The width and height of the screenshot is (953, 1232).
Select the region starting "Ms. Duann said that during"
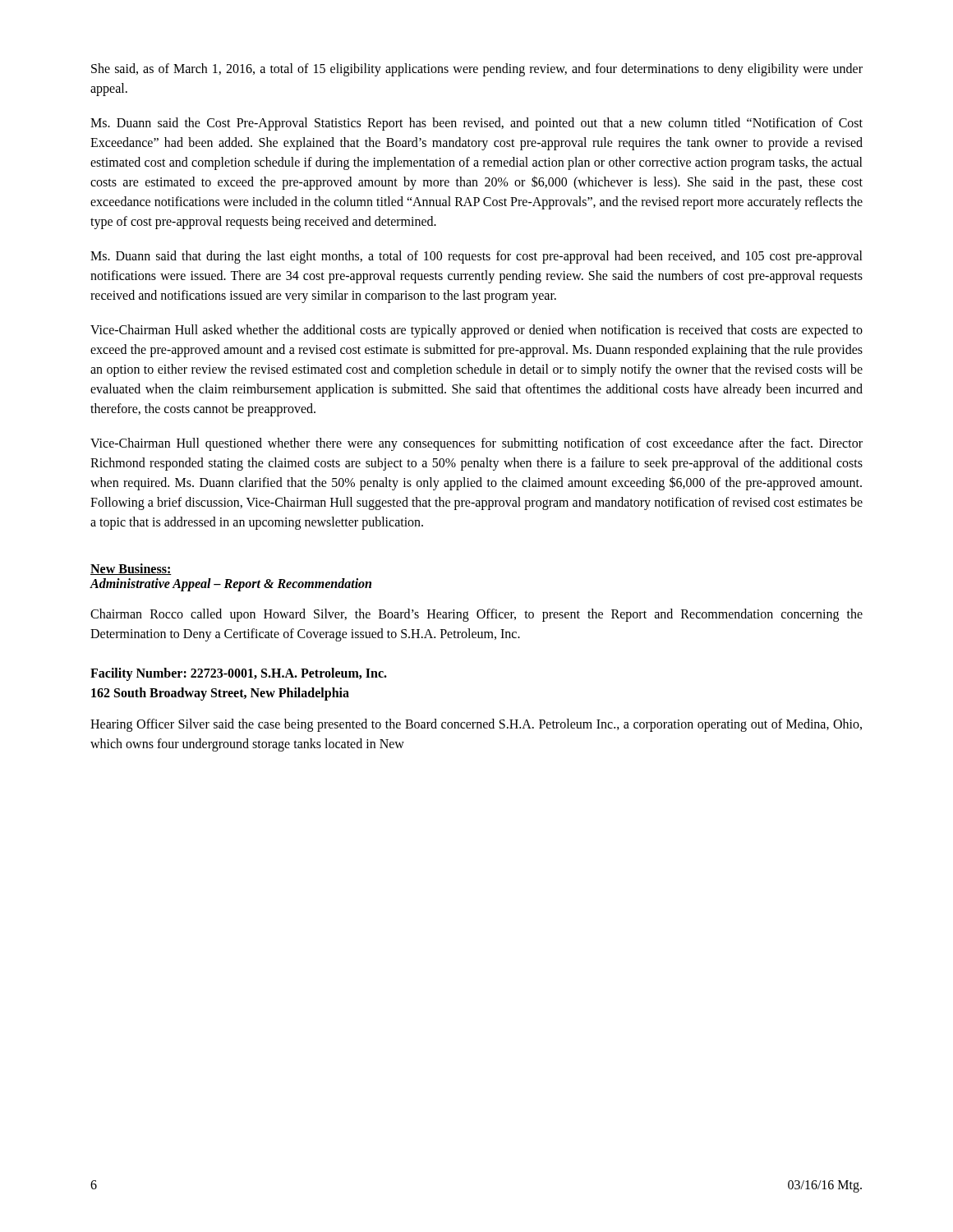pos(476,276)
